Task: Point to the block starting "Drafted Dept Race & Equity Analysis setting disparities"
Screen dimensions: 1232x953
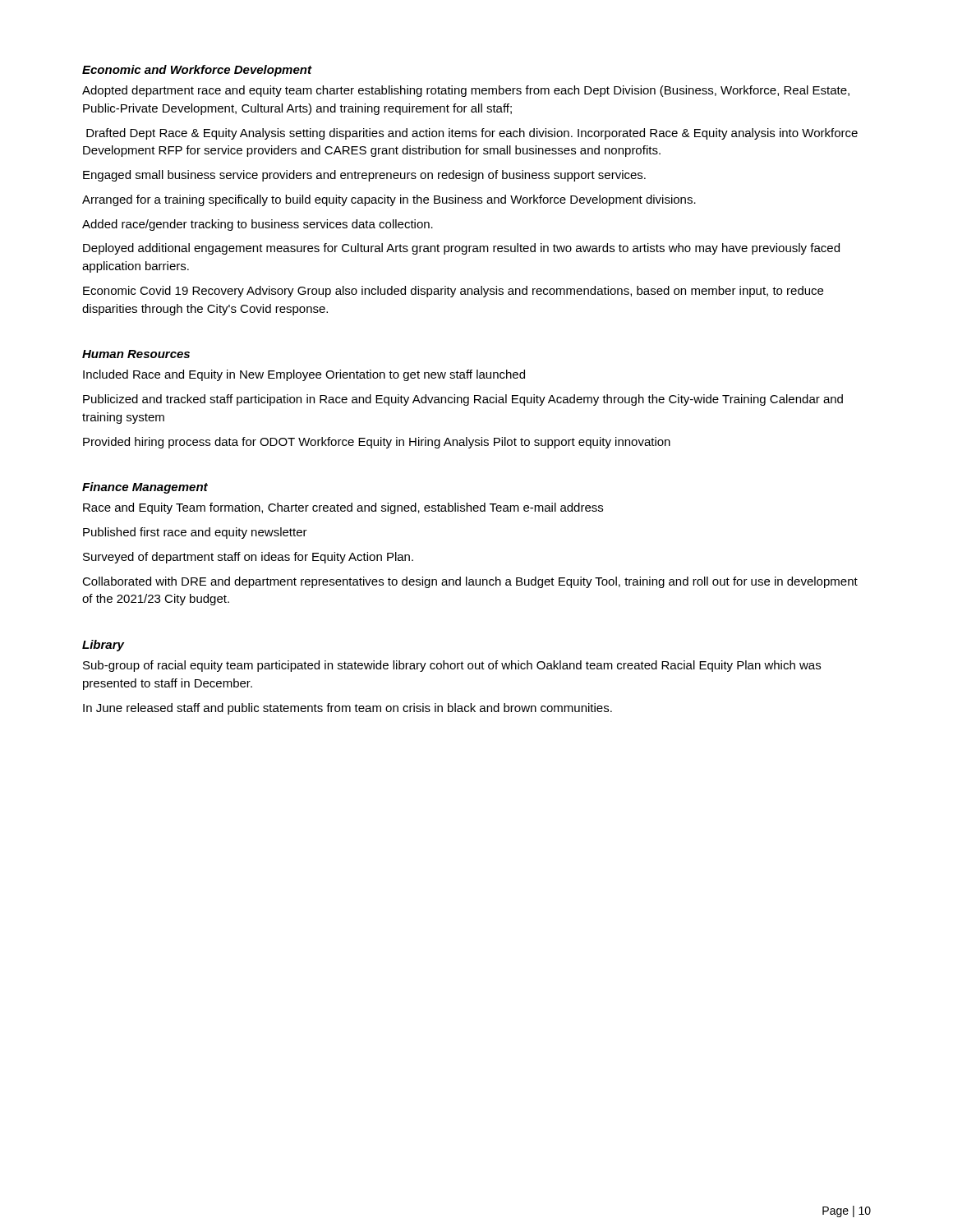Action: [x=470, y=141]
